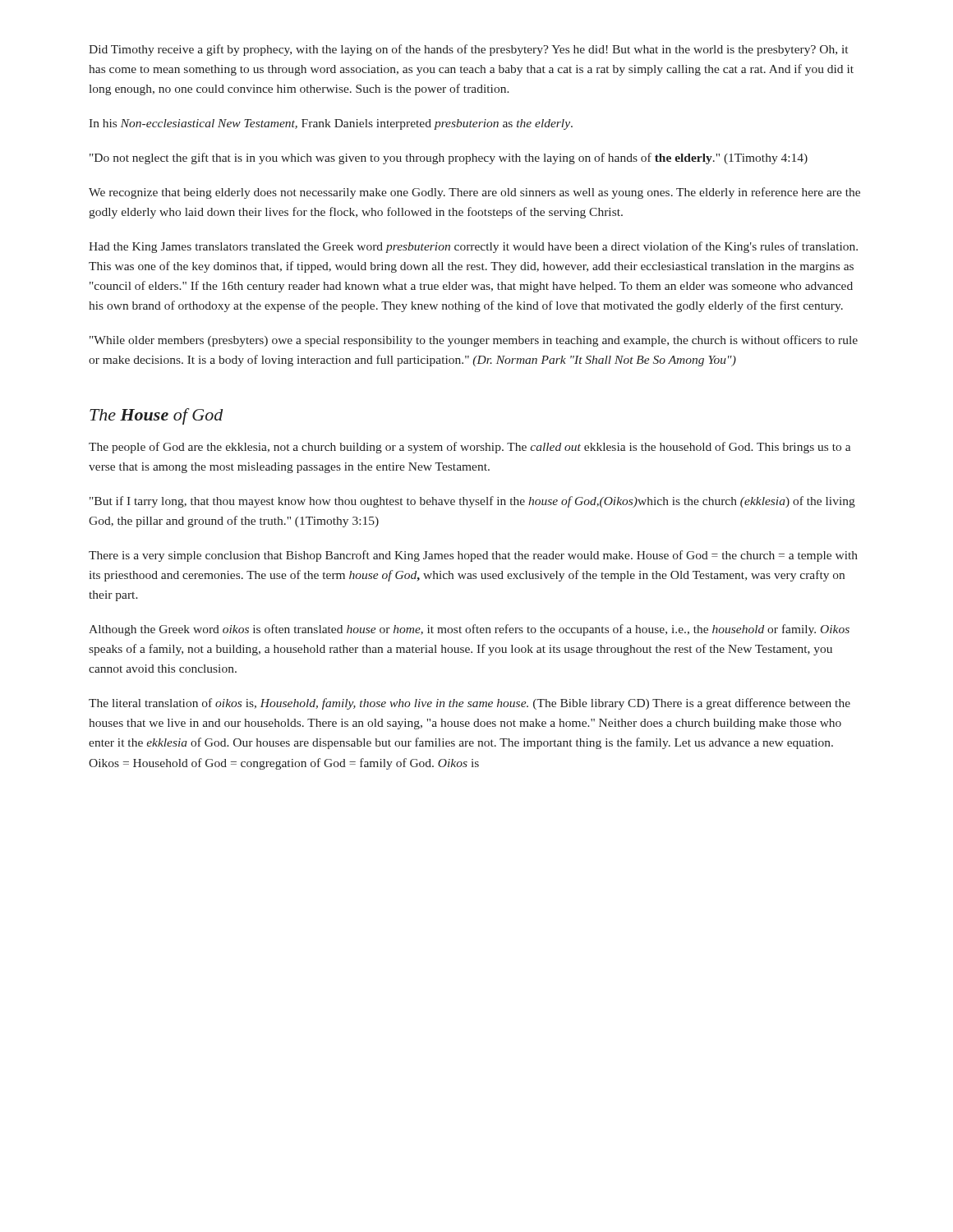This screenshot has height=1232, width=953.
Task: Navigate to the text block starting "Although the Greek word oikos is often"
Action: [469, 649]
